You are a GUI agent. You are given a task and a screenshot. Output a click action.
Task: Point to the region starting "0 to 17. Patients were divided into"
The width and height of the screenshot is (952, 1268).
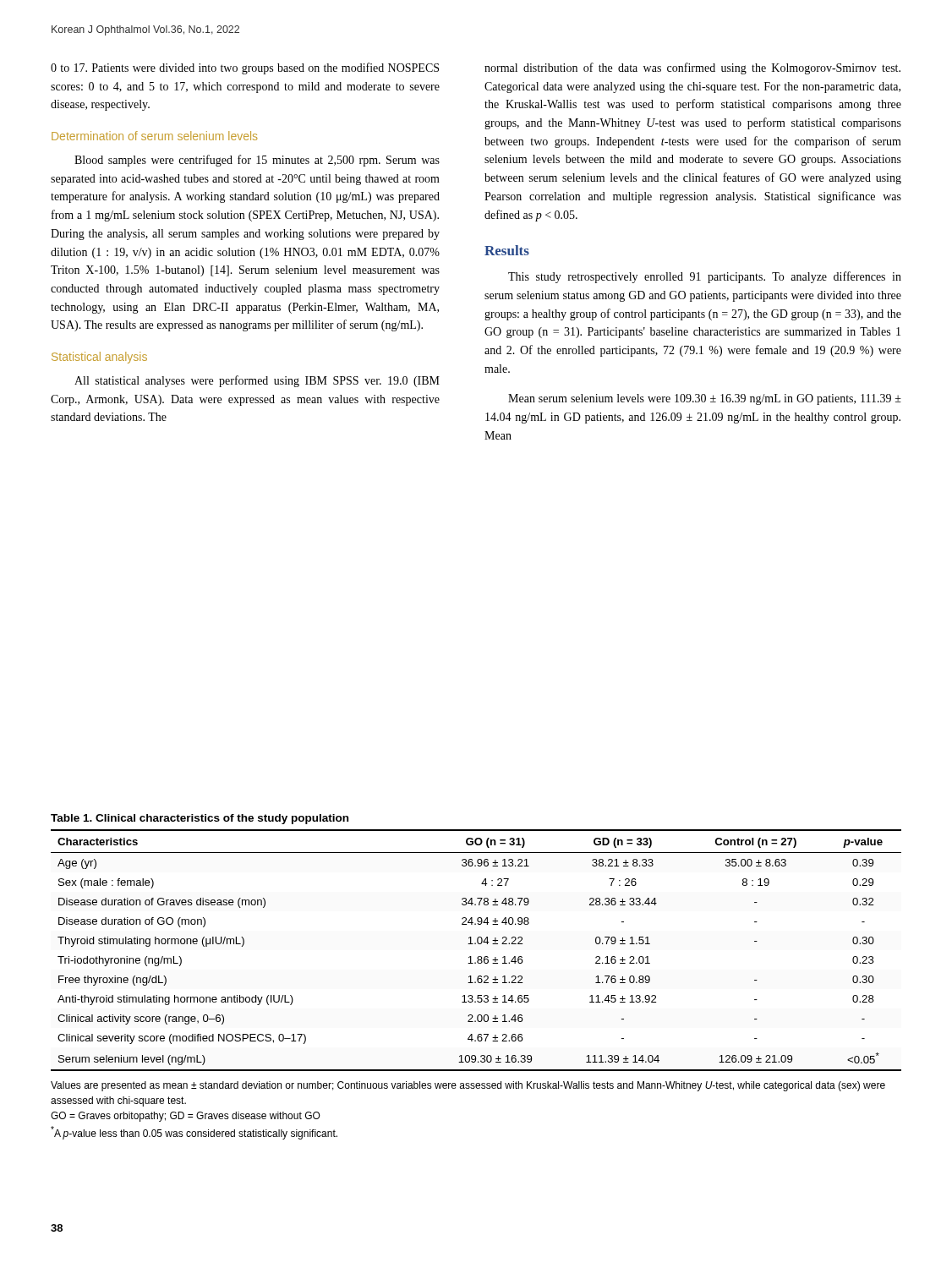tap(245, 87)
